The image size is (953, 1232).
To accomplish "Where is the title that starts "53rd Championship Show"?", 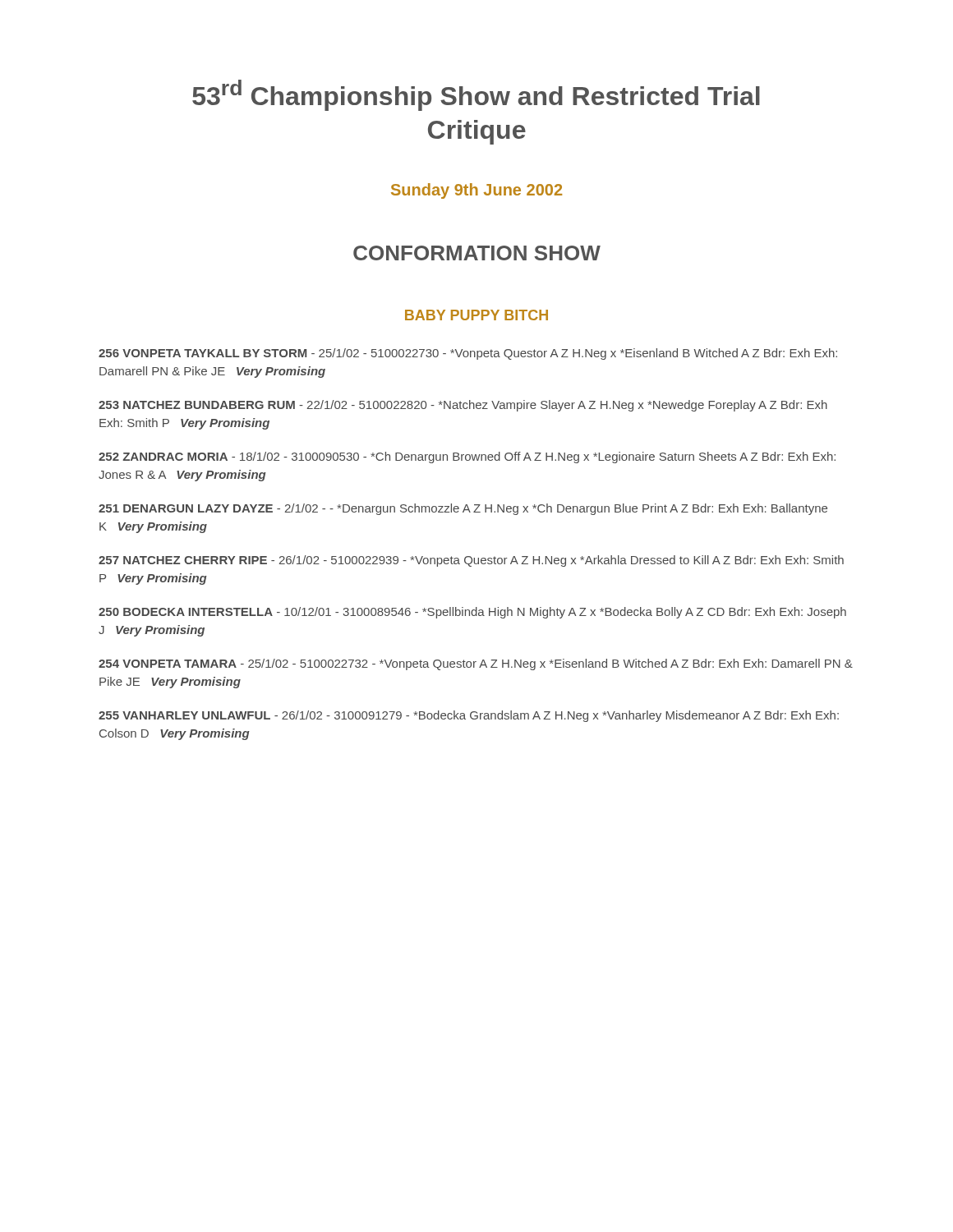I will coord(476,111).
